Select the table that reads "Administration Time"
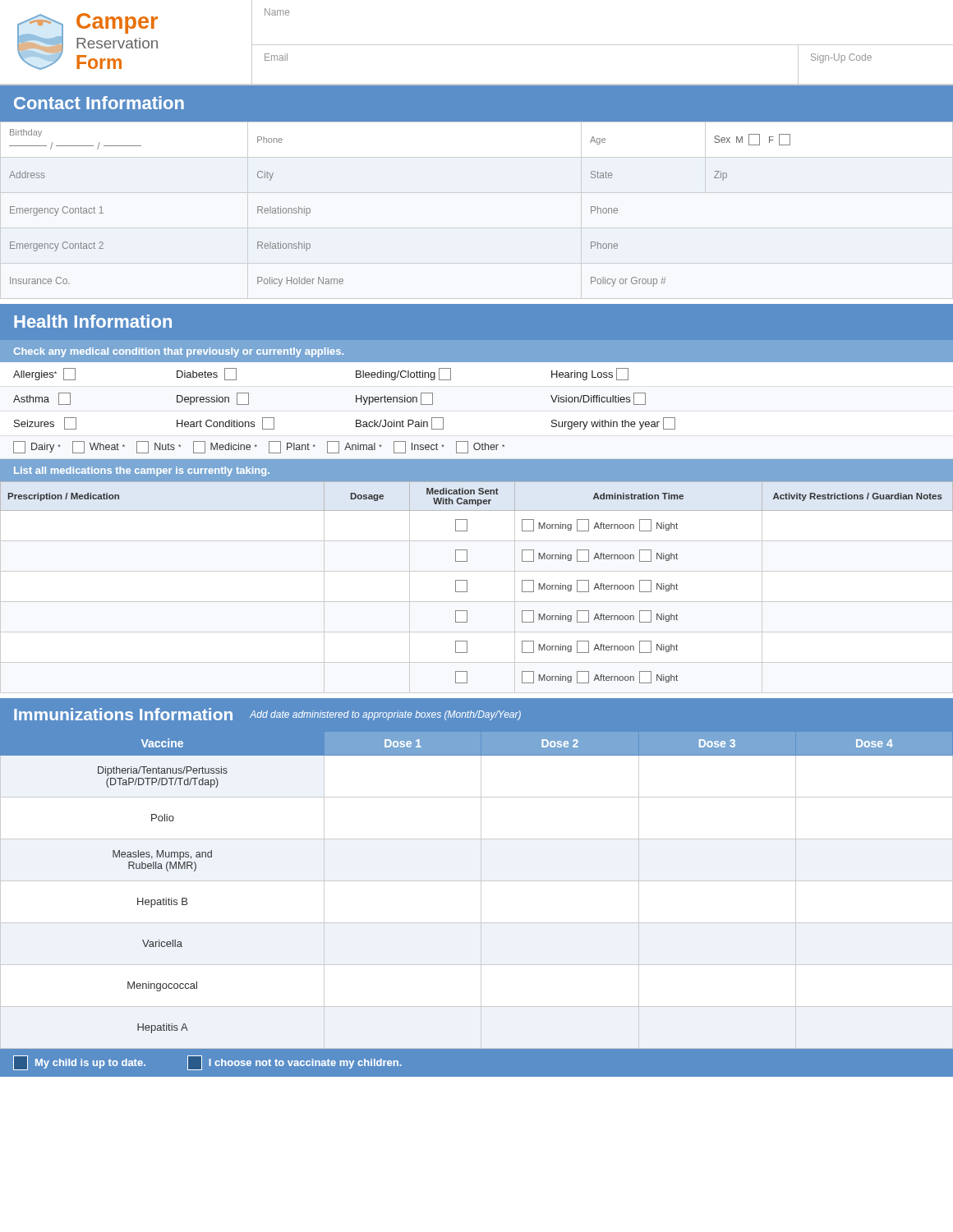 (x=476, y=587)
